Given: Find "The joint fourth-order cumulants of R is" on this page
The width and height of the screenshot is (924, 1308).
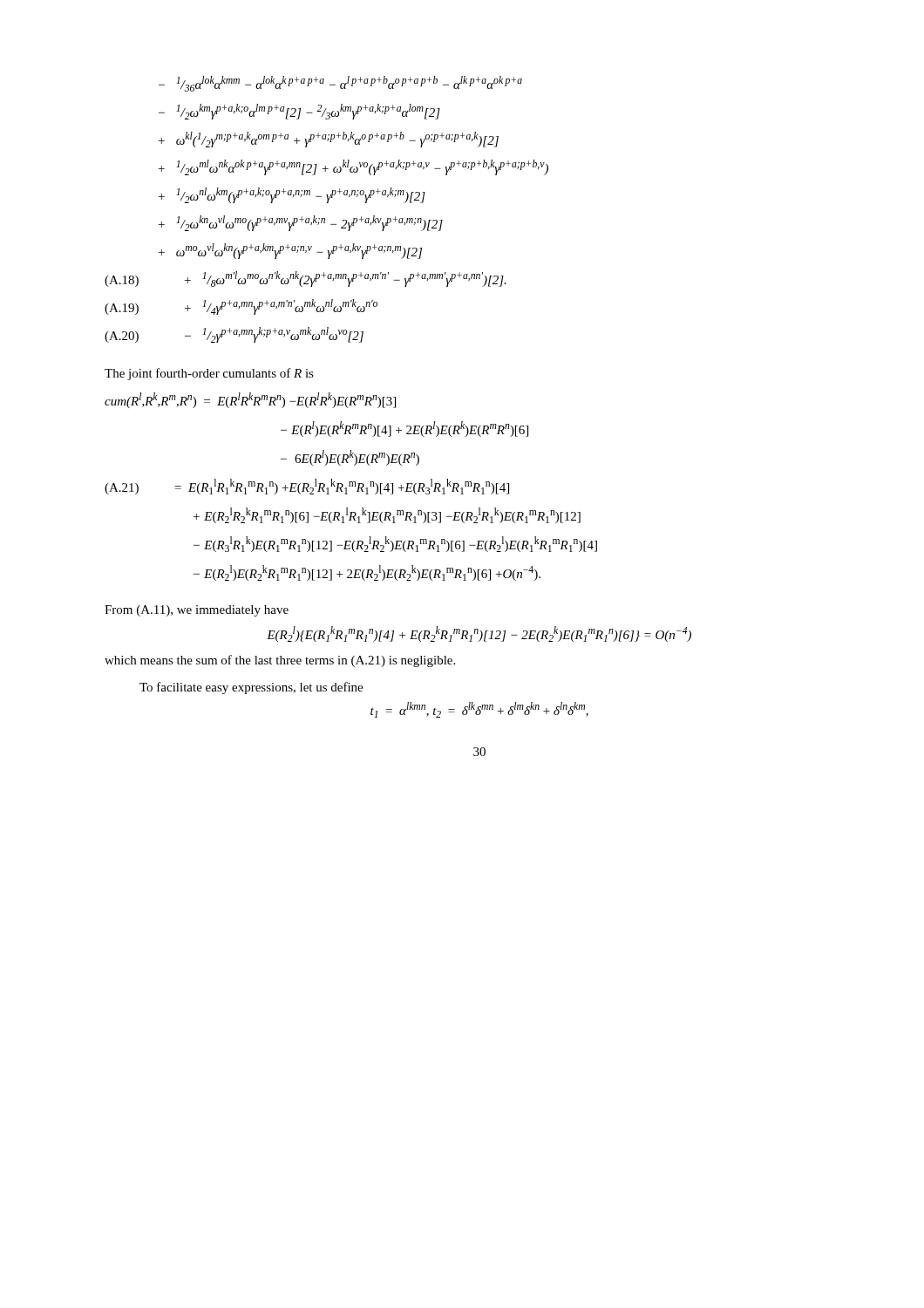Looking at the screenshot, I should (x=209, y=373).
